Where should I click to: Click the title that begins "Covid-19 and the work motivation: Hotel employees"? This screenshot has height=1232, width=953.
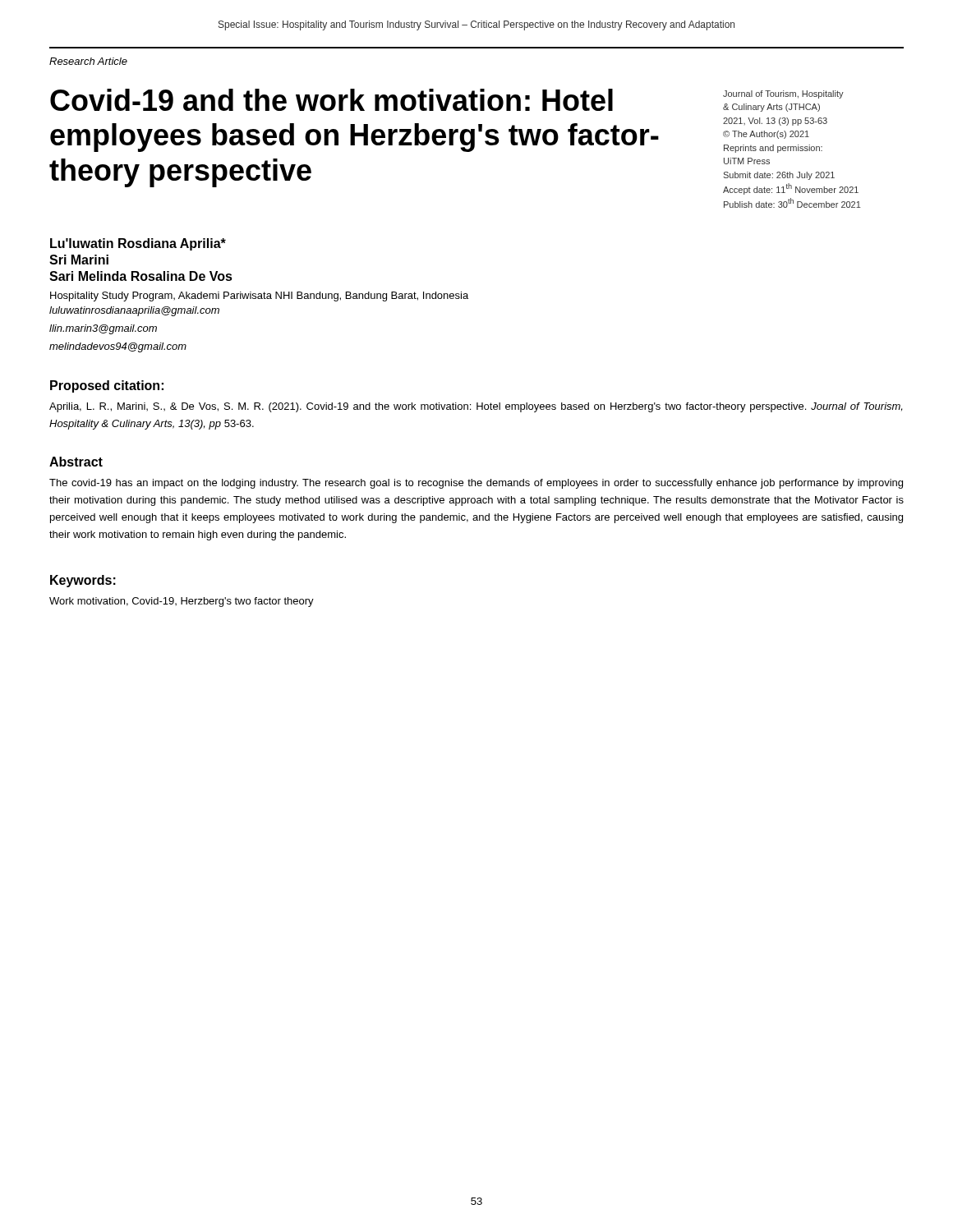374,136
